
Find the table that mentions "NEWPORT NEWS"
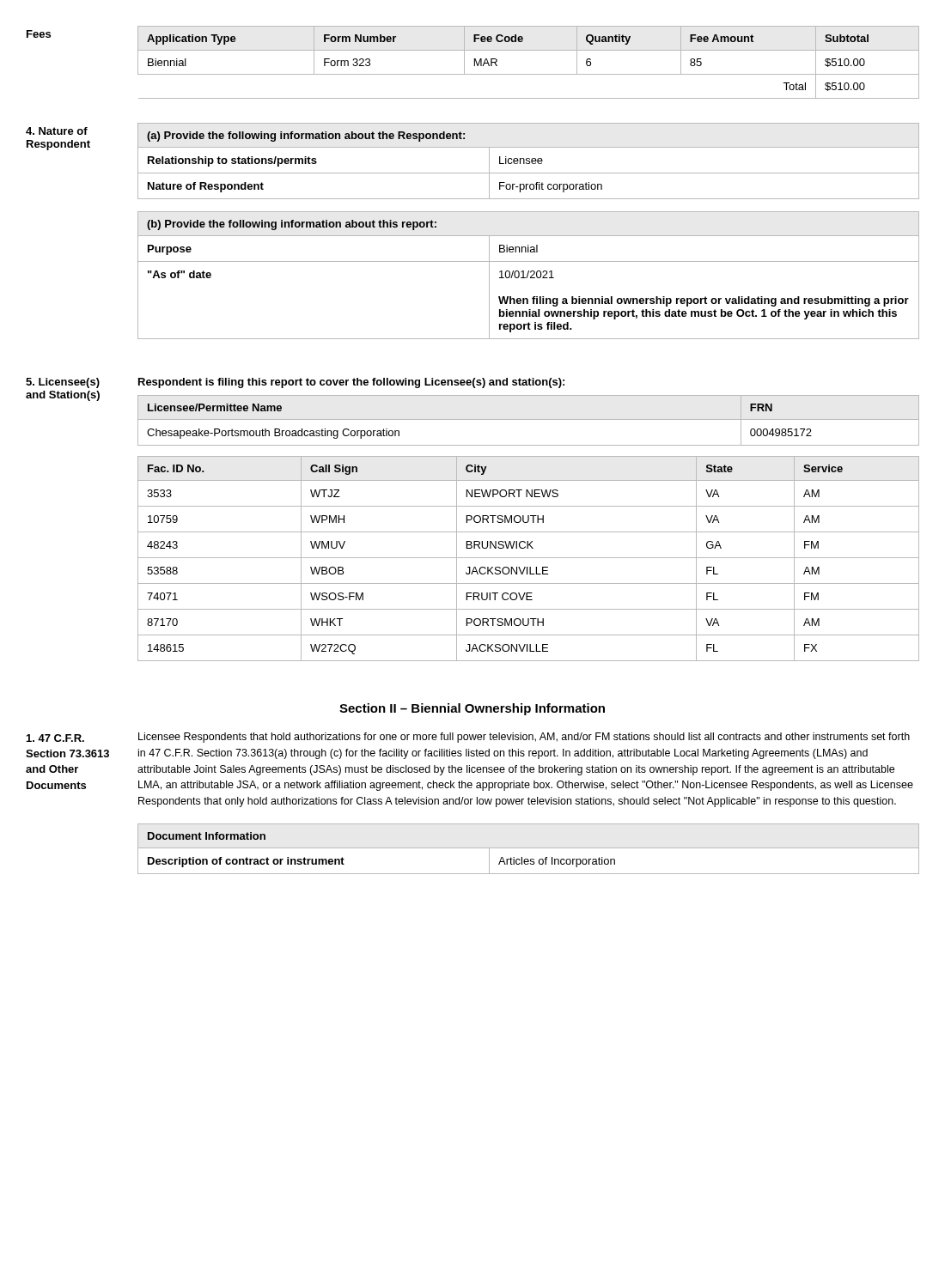[528, 559]
